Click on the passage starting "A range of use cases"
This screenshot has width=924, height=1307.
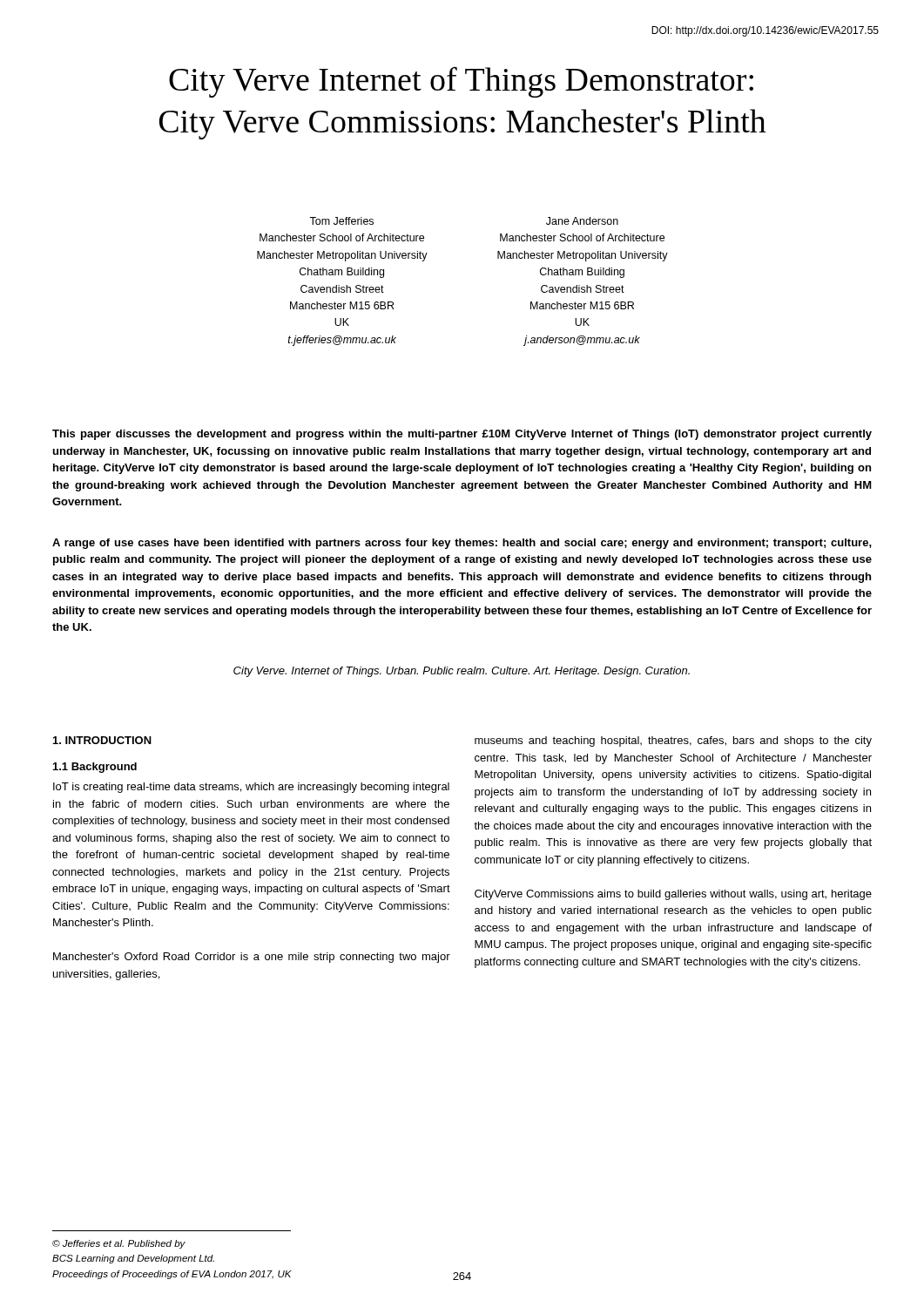(462, 585)
